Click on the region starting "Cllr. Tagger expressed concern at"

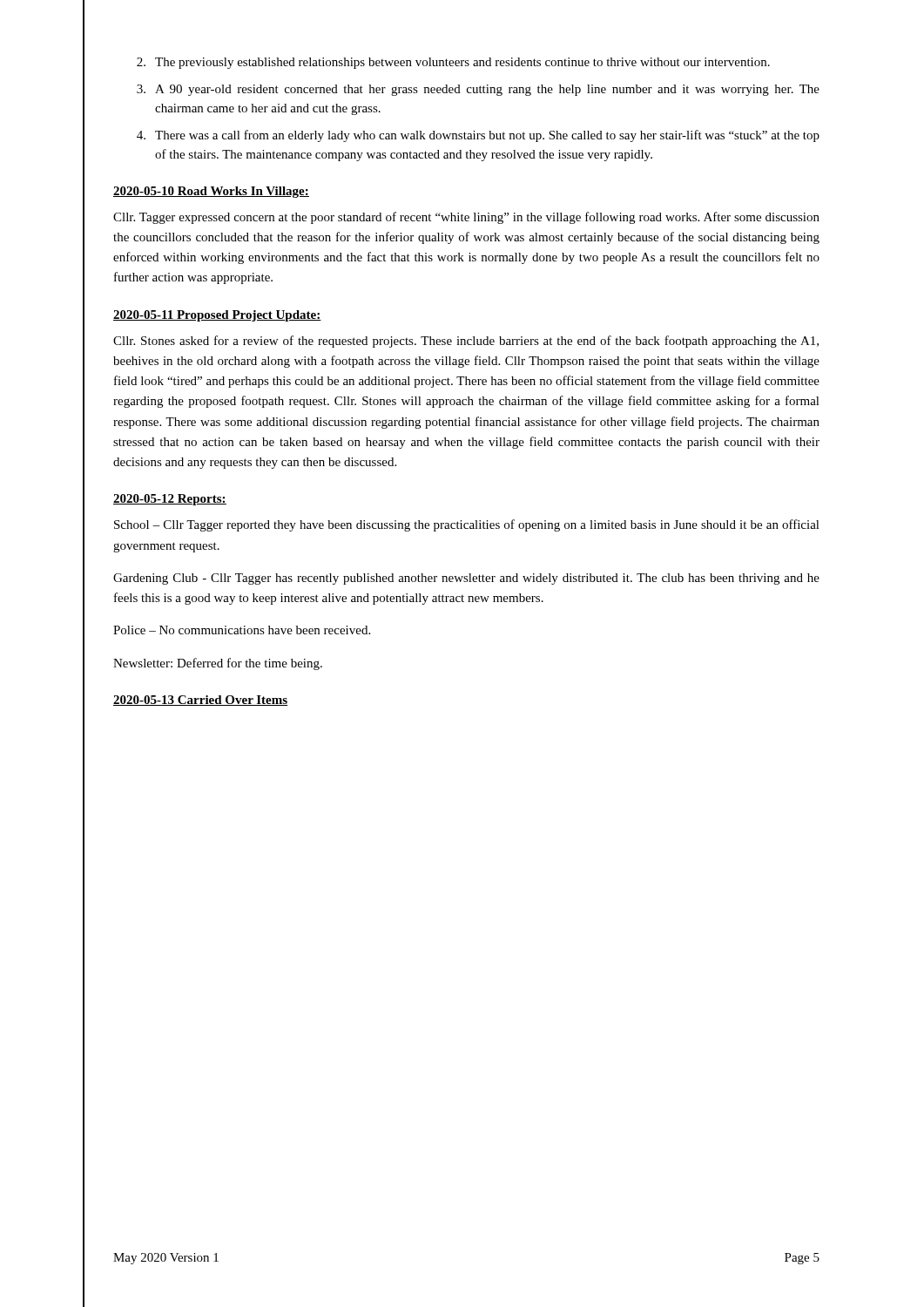click(466, 247)
